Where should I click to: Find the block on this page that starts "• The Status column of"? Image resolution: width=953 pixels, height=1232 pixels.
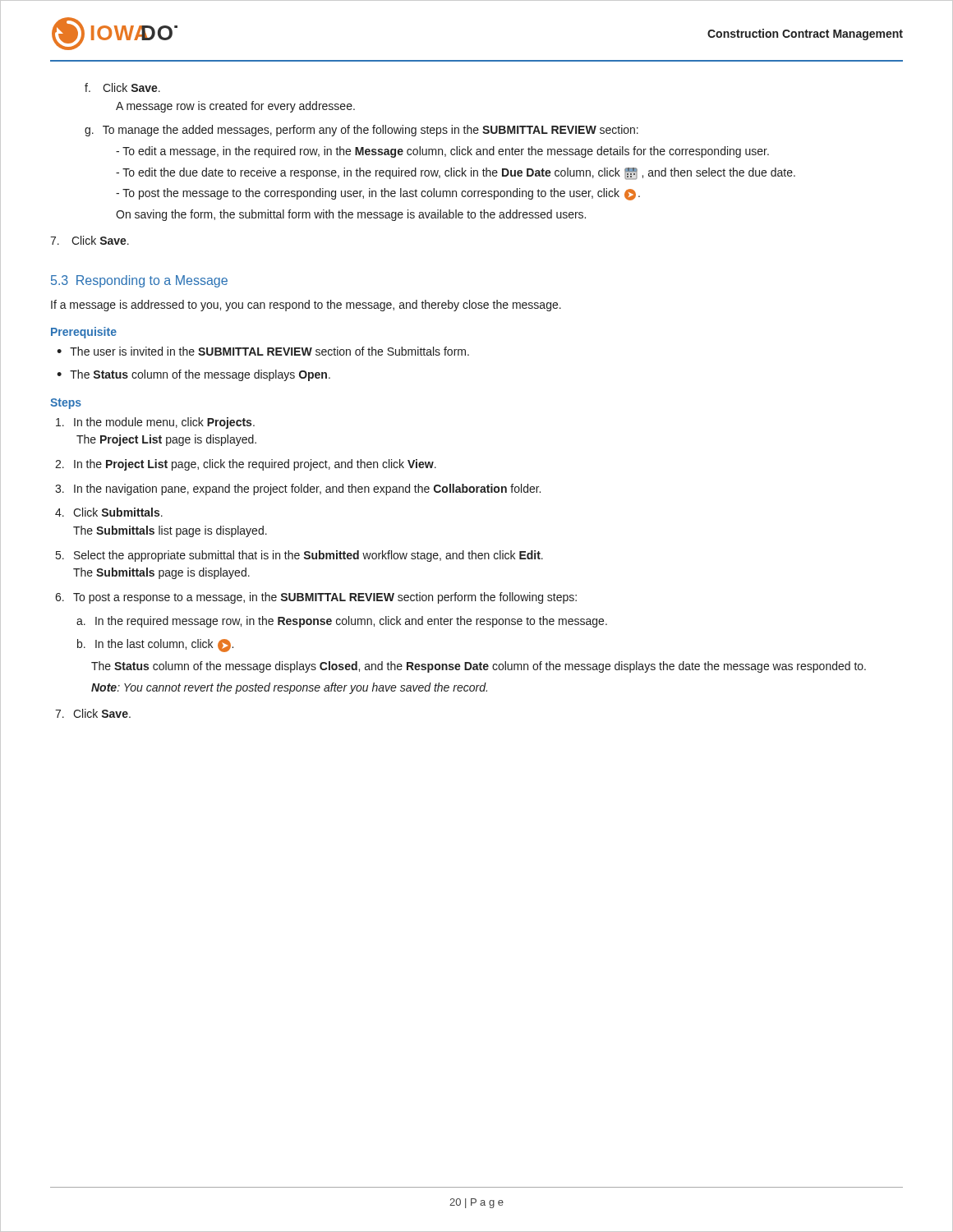coord(194,375)
